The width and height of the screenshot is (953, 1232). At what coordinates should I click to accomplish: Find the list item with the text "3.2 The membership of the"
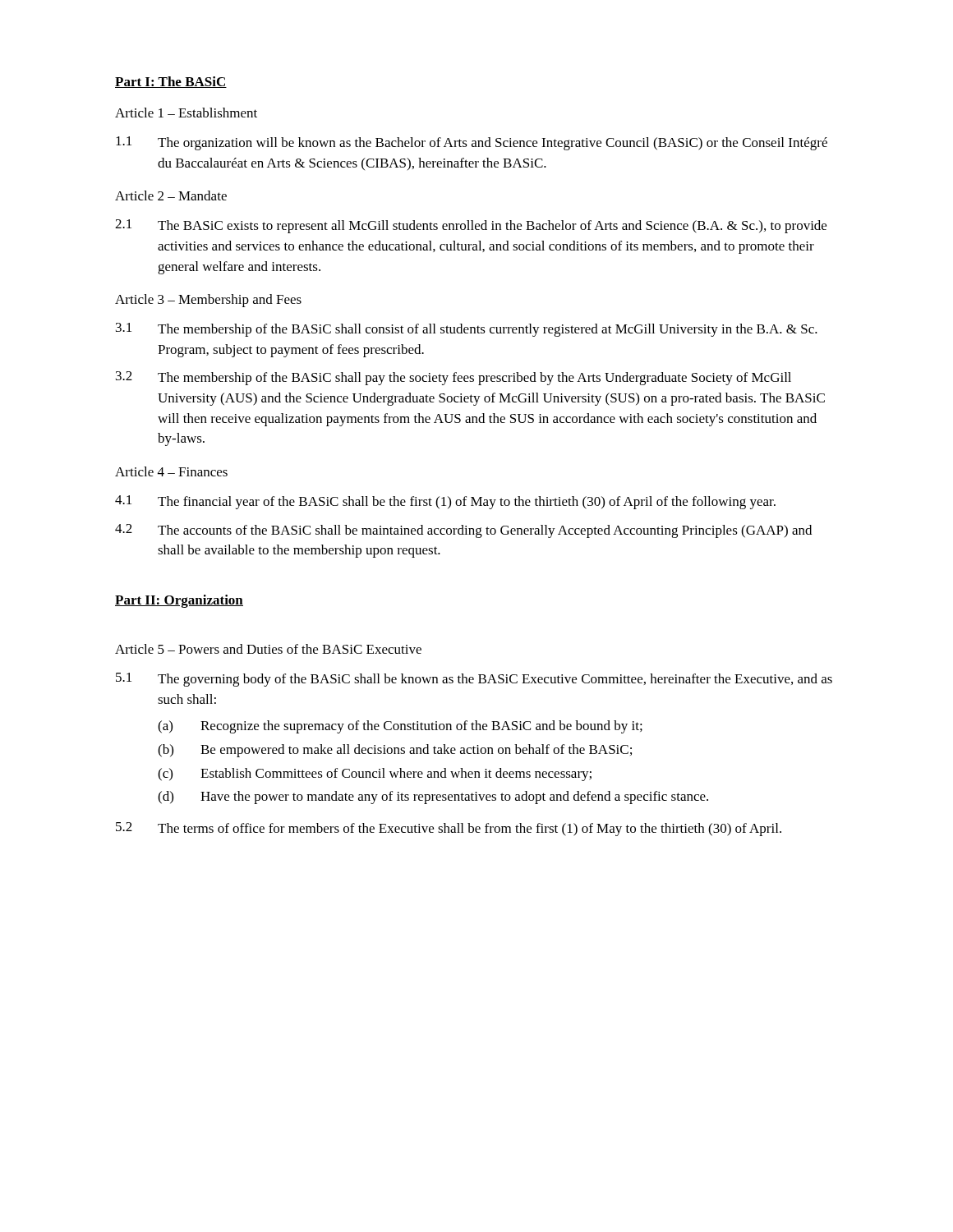[476, 409]
